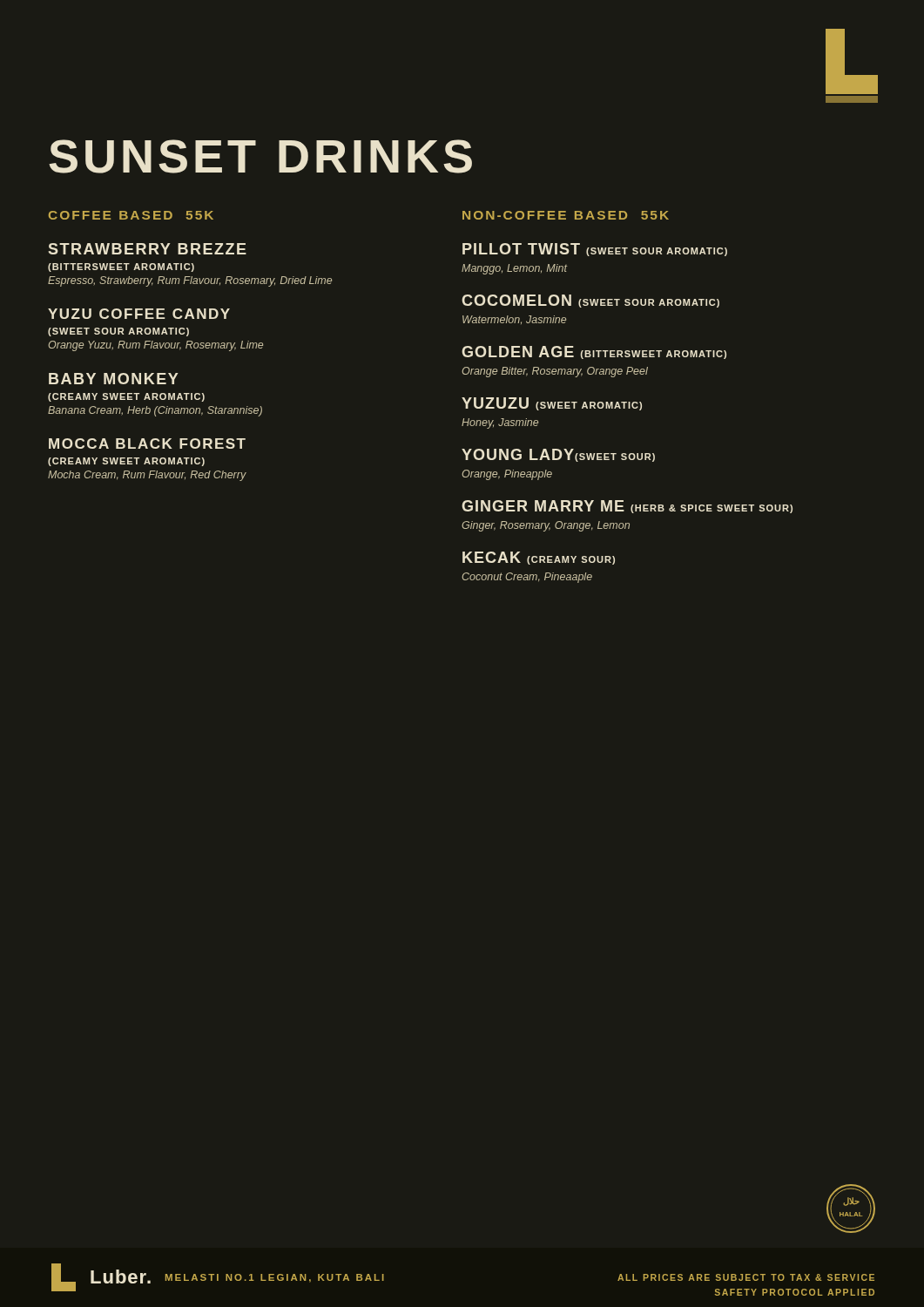Navigate to the element starting "YOUNG LADY(SWEET SOUR) Orange, Pineapple"
This screenshot has width=924, height=1307.
click(x=558, y=455)
